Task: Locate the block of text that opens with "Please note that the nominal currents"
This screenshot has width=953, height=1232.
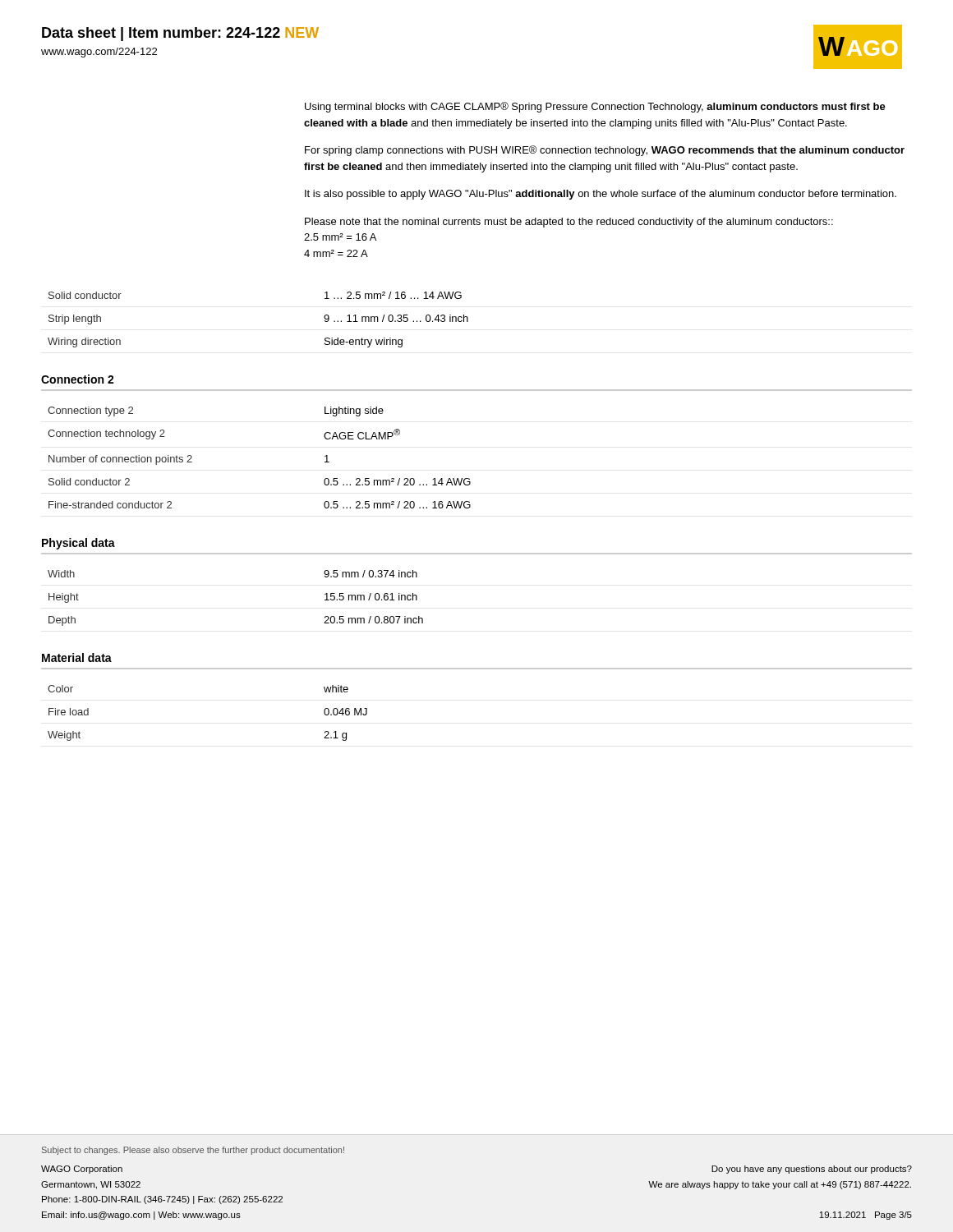Action: (x=569, y=223)
